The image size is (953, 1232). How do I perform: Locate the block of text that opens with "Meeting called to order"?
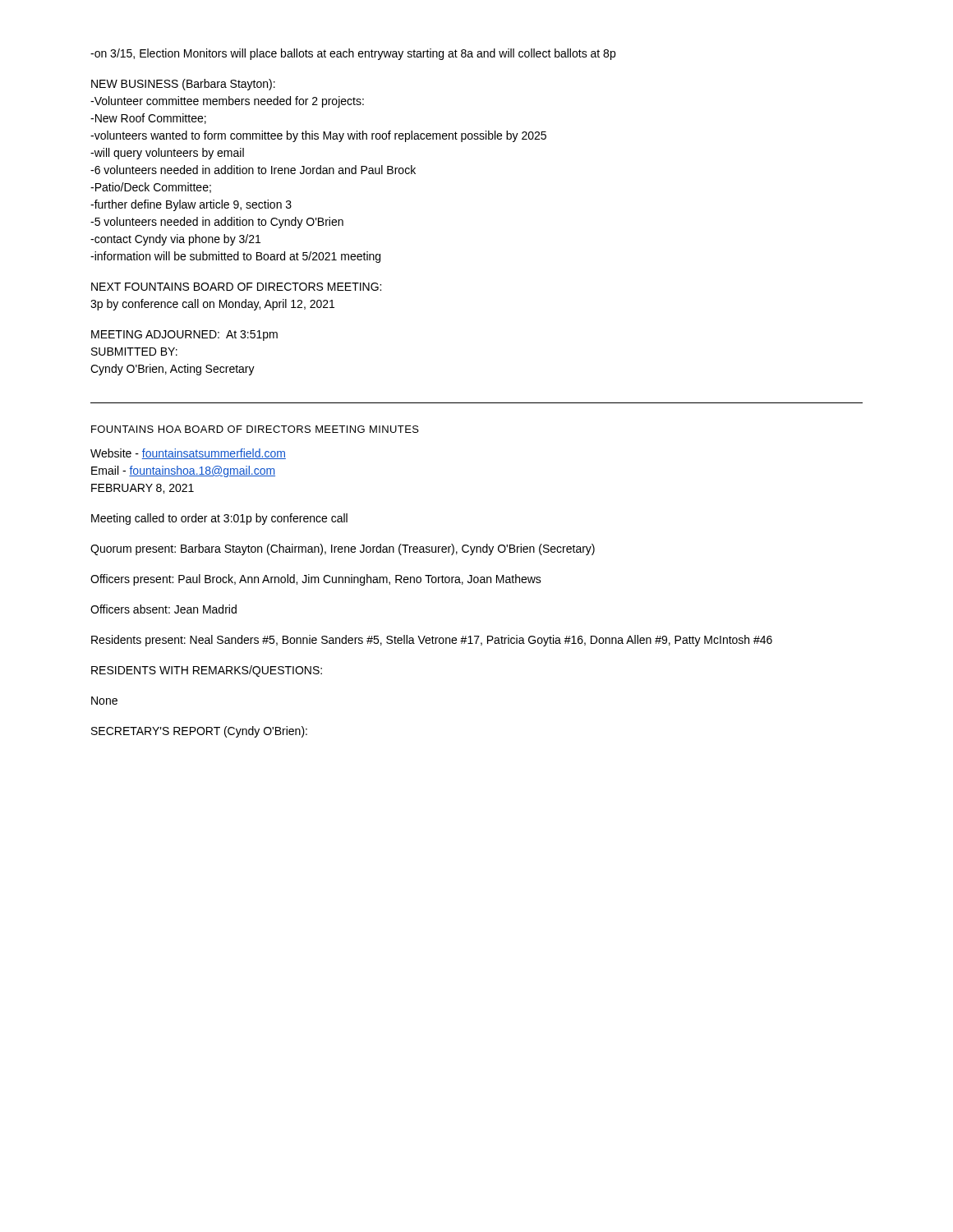219,518
